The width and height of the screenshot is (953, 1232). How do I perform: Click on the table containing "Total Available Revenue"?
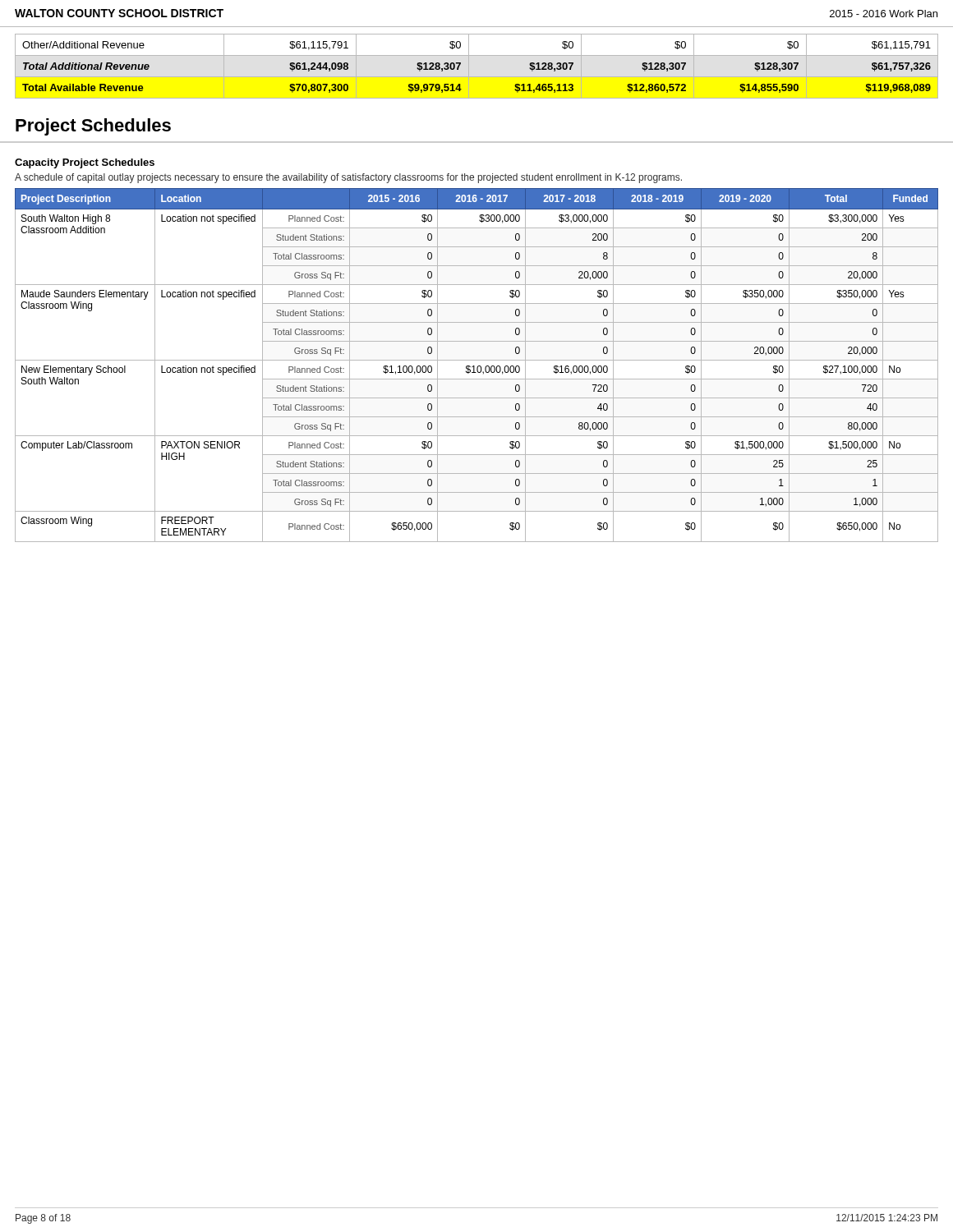(x=476, y=70)
